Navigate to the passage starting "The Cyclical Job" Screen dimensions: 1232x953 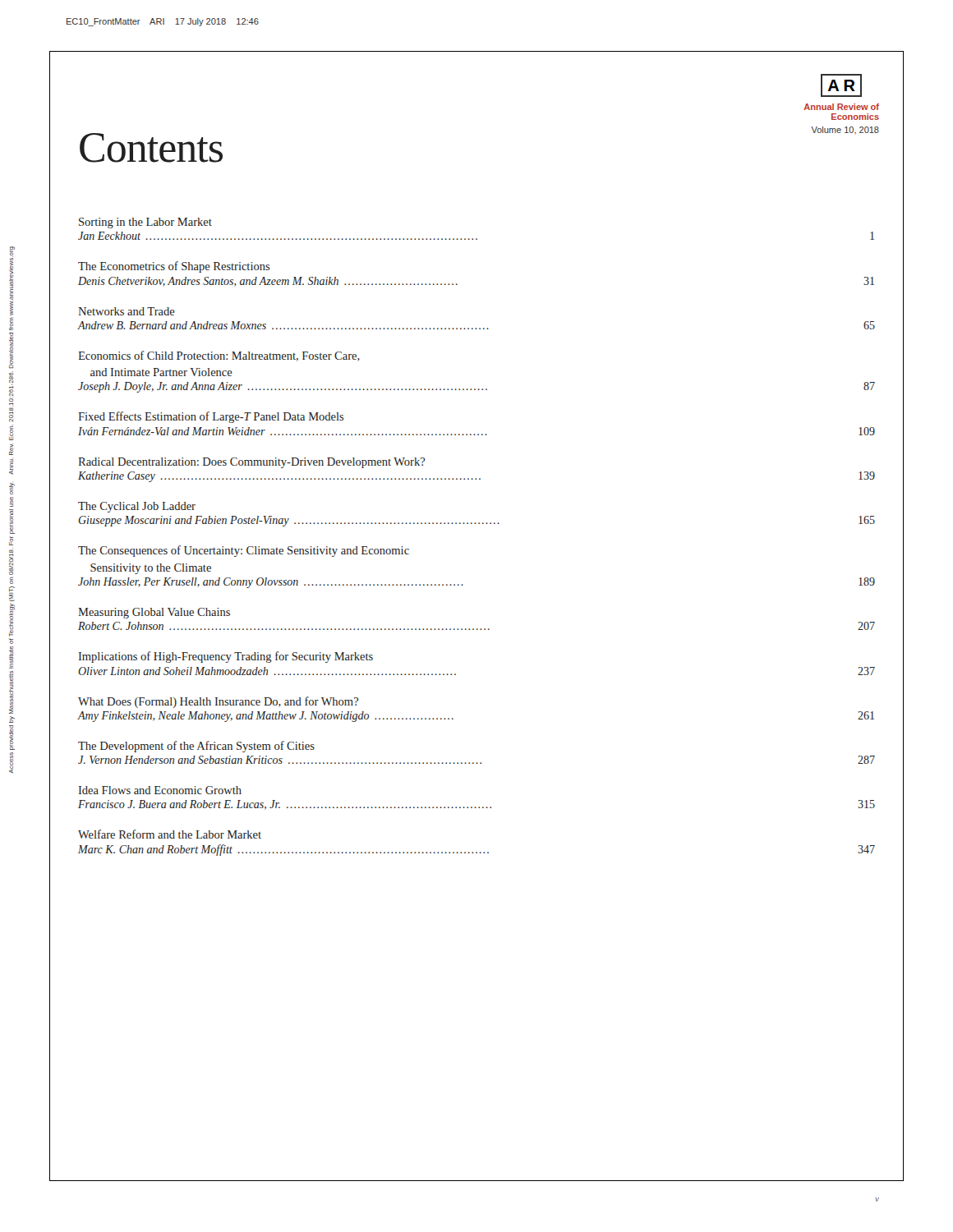(x=476, y=513)
